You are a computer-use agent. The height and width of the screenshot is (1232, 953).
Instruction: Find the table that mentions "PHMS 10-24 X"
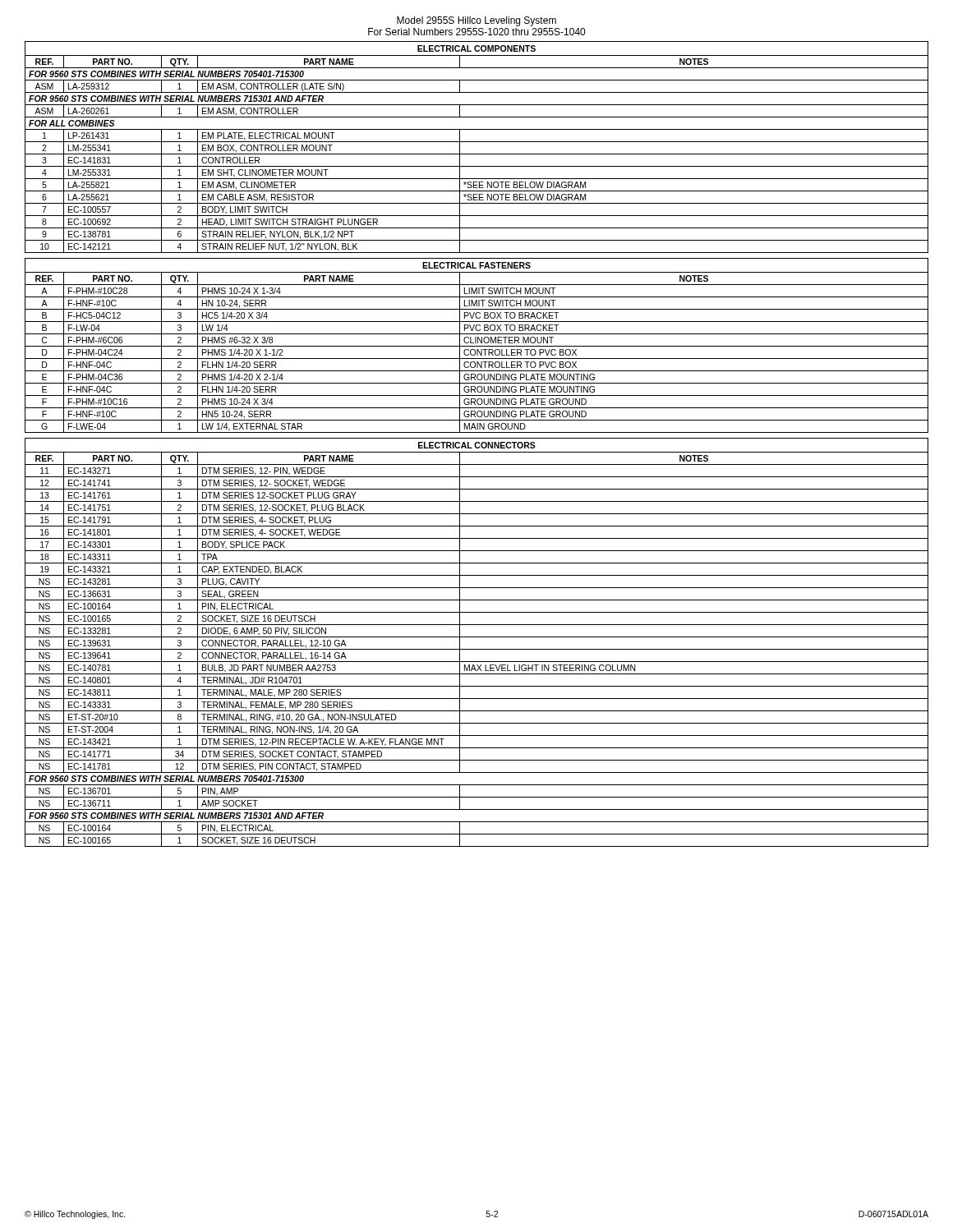[x=476, y=345]
